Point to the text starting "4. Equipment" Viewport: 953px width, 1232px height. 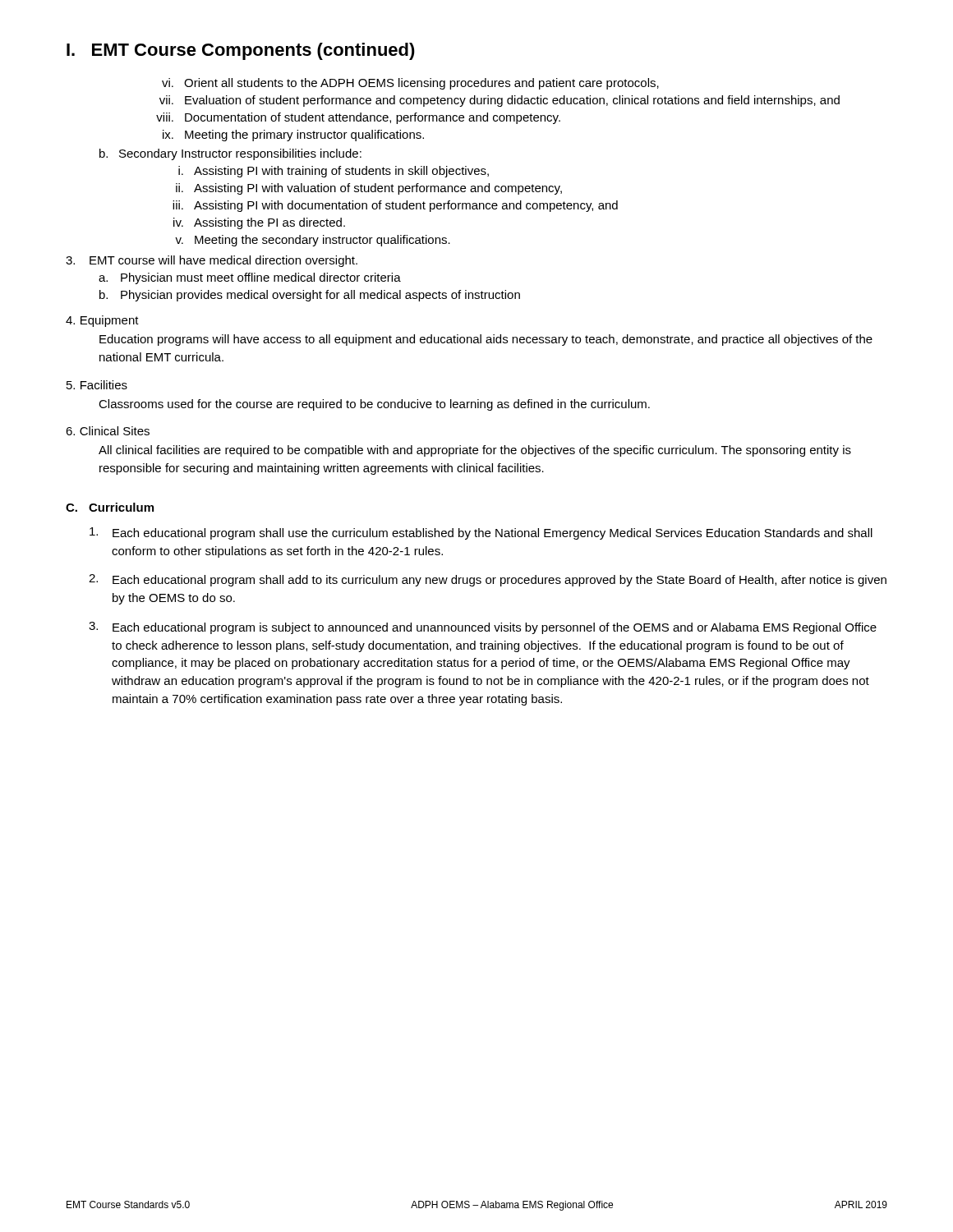(102, 320)
